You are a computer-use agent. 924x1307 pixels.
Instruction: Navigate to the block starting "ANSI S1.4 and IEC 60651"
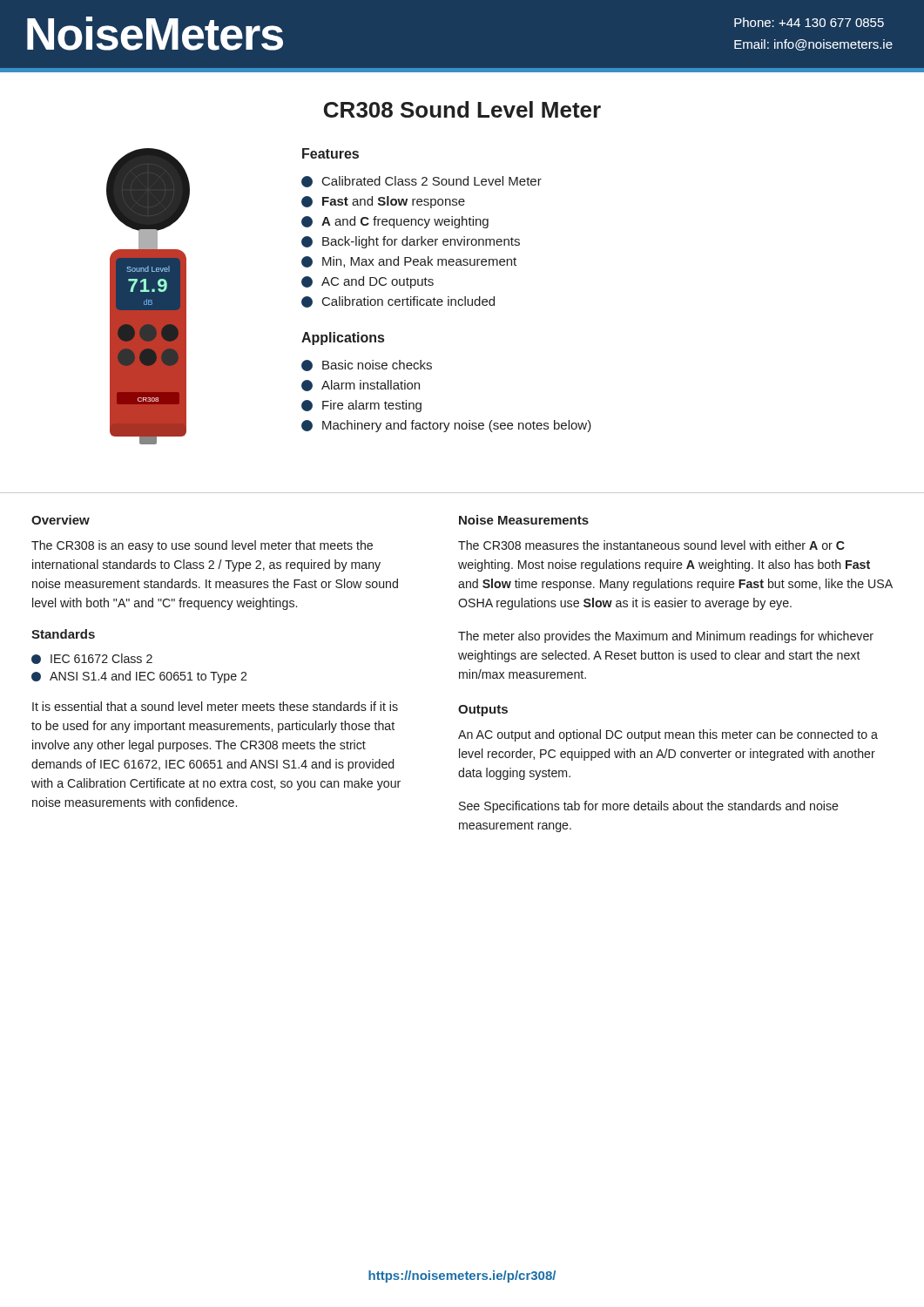coord(139,676)
